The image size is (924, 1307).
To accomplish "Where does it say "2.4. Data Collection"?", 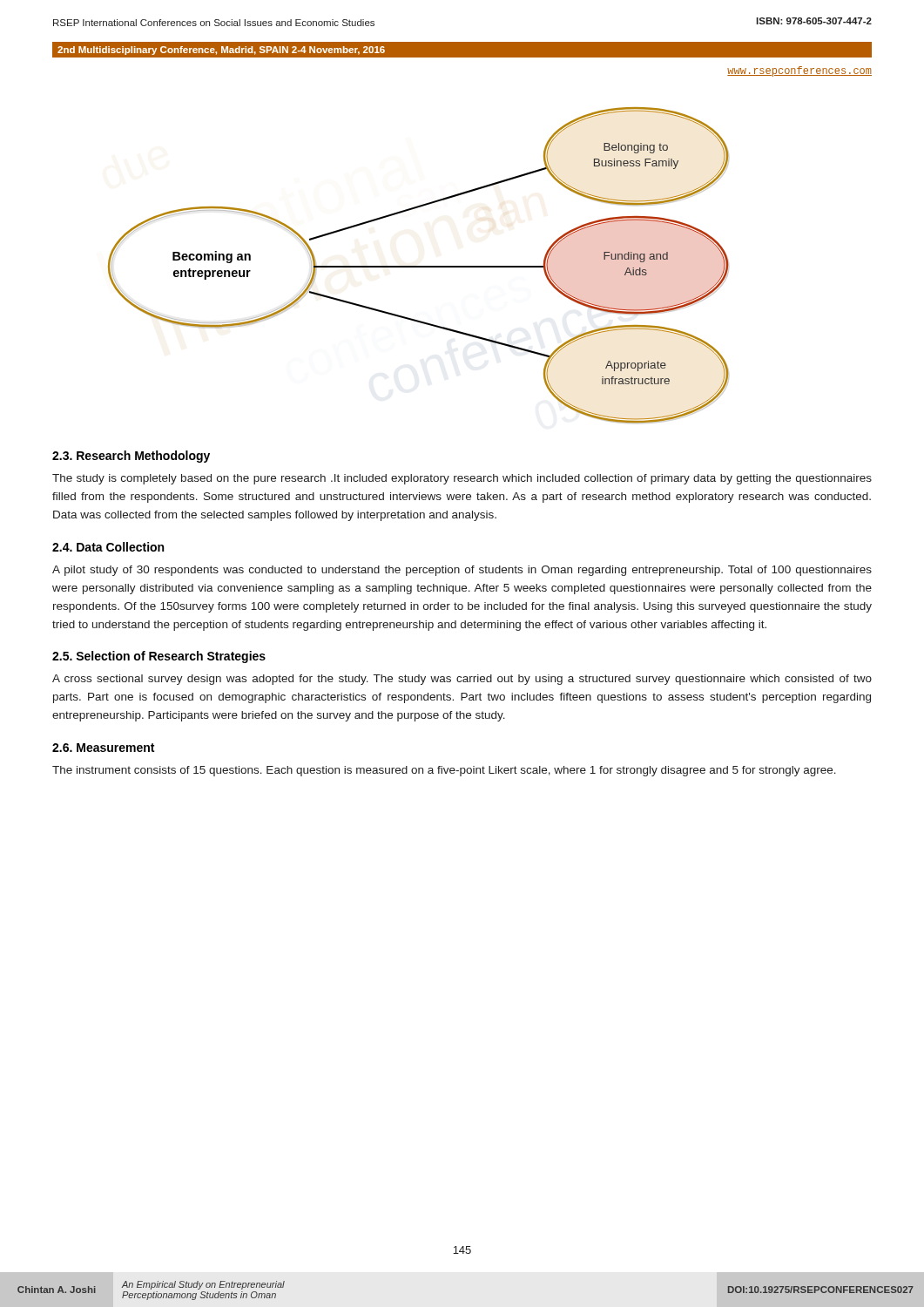I will coord(109,547).
